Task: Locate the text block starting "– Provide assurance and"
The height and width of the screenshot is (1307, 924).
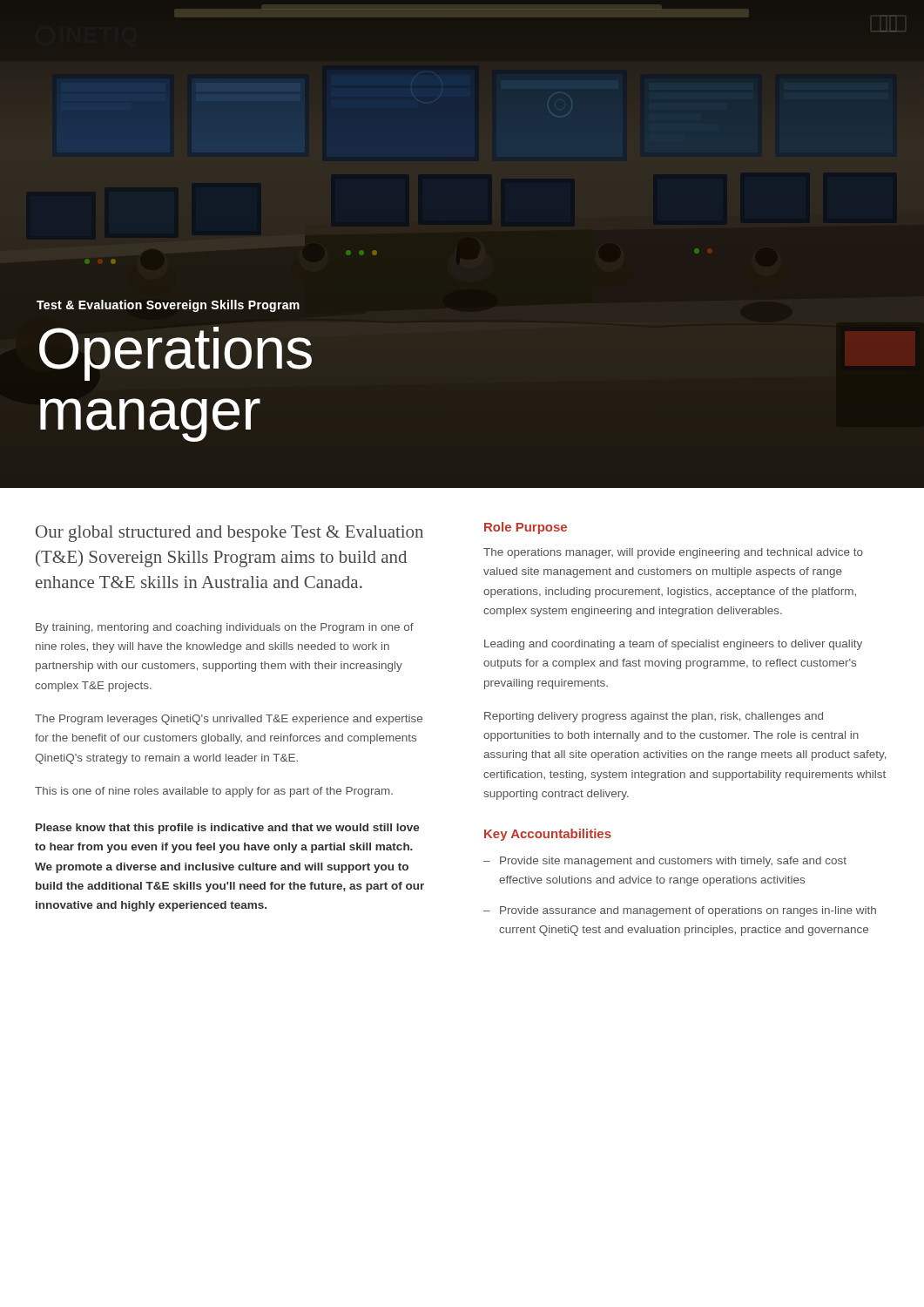Action: (x=680, y=918)
